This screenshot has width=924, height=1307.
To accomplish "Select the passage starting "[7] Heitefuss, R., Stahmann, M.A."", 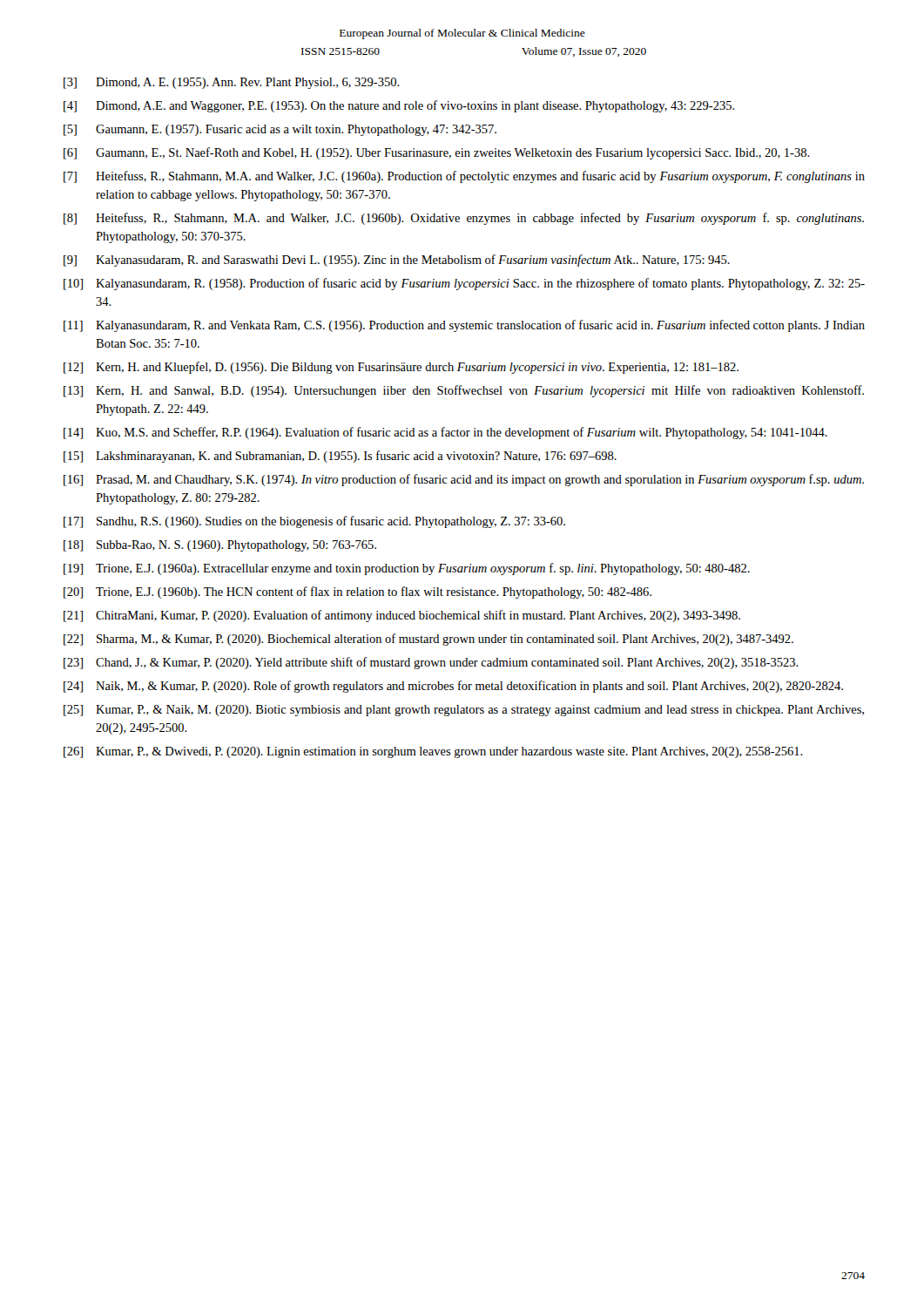I will point(464,186).
